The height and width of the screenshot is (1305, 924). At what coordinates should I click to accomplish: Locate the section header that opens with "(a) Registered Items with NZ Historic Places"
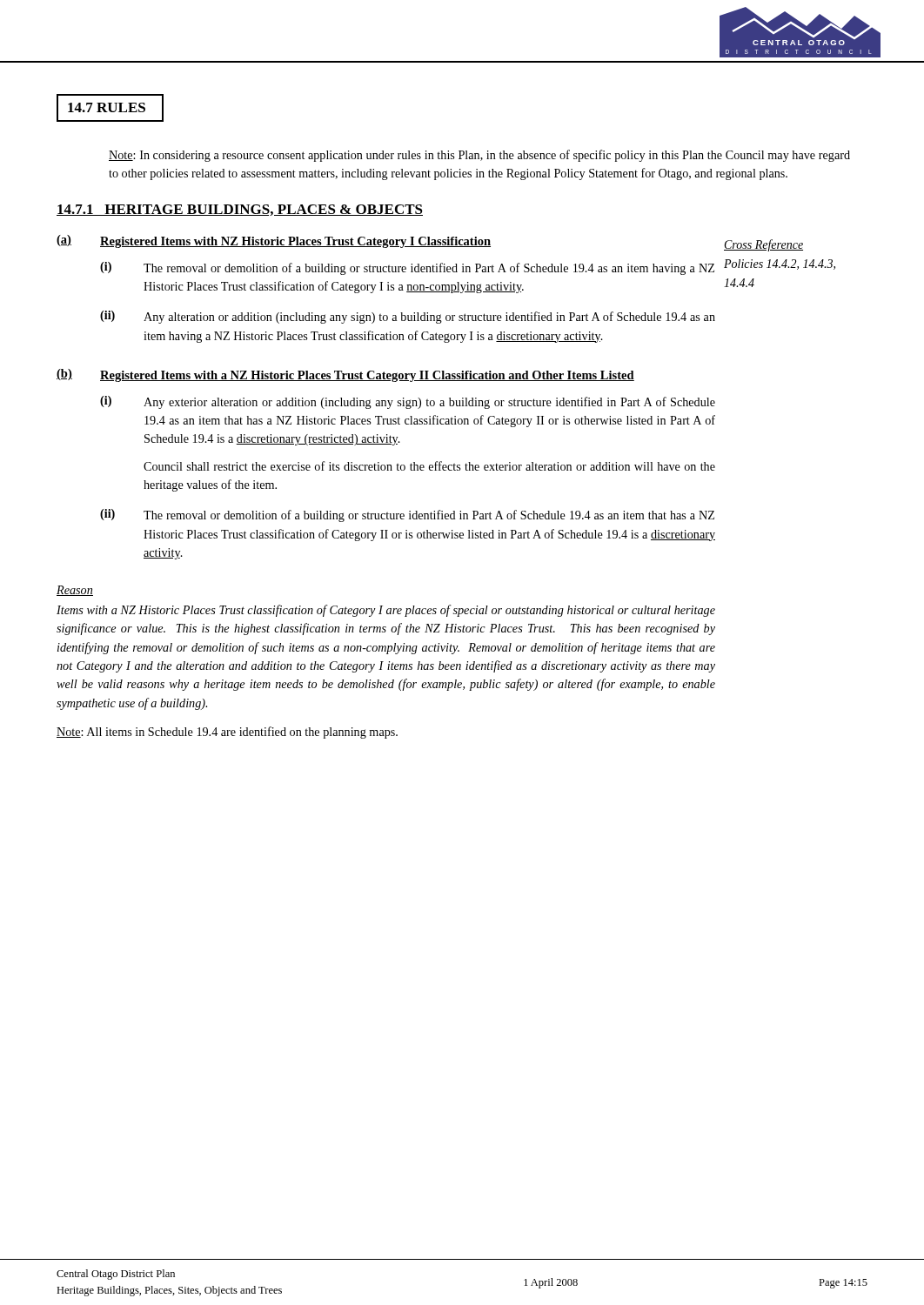[x=386, y=295]
